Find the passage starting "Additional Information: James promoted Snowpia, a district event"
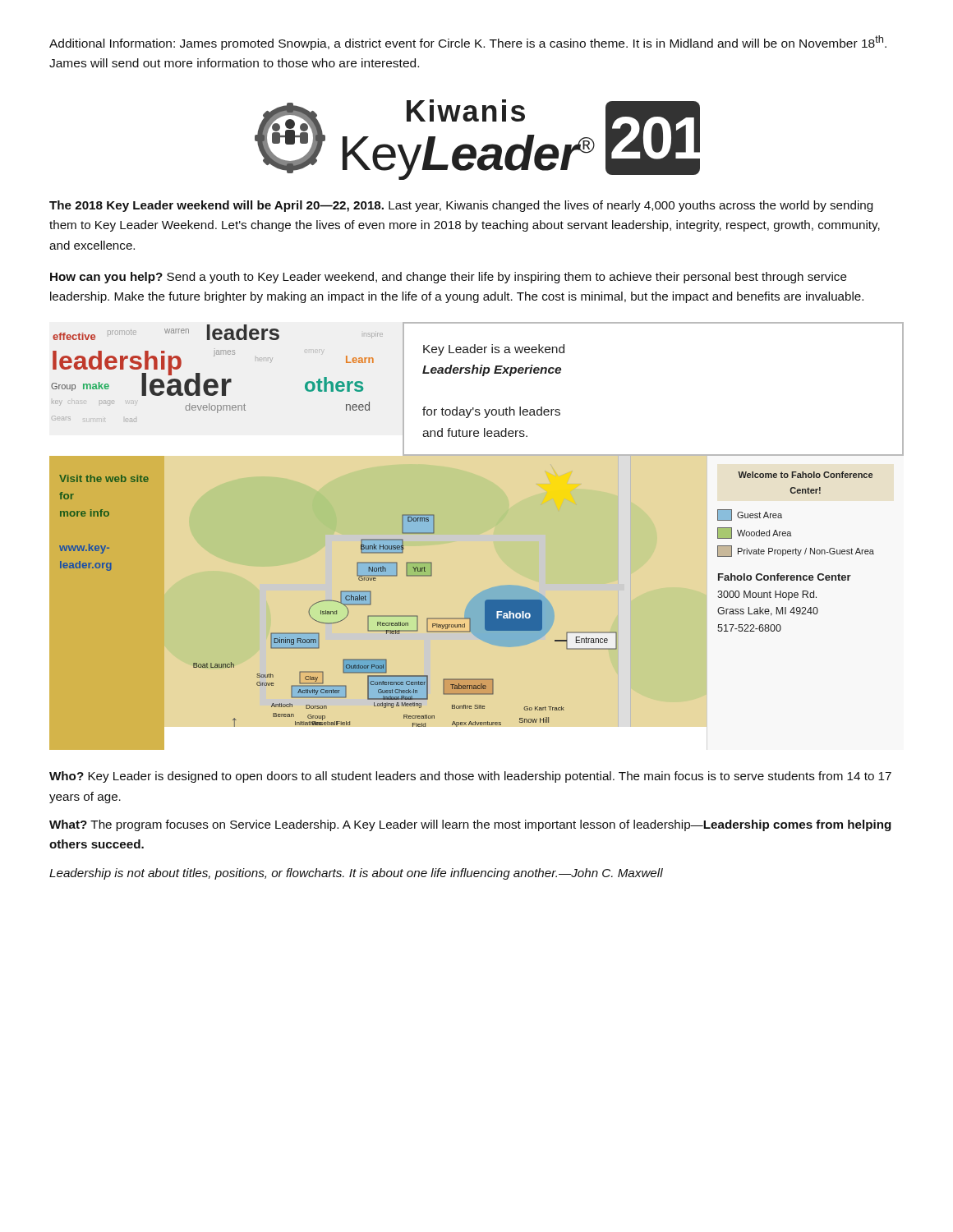953x1232 pixels. point(468,51)
